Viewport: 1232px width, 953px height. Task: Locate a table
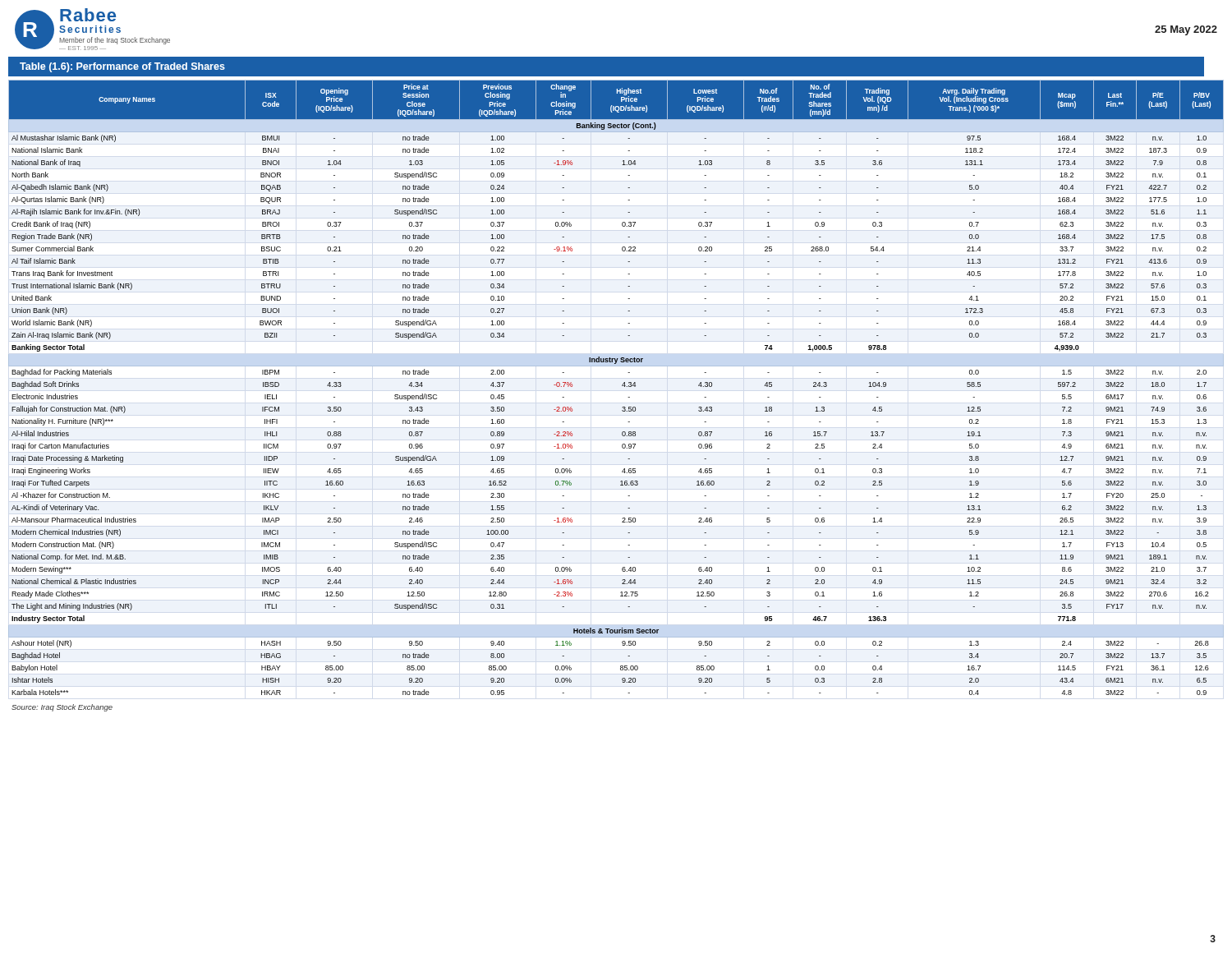click(x=616, y=389)
